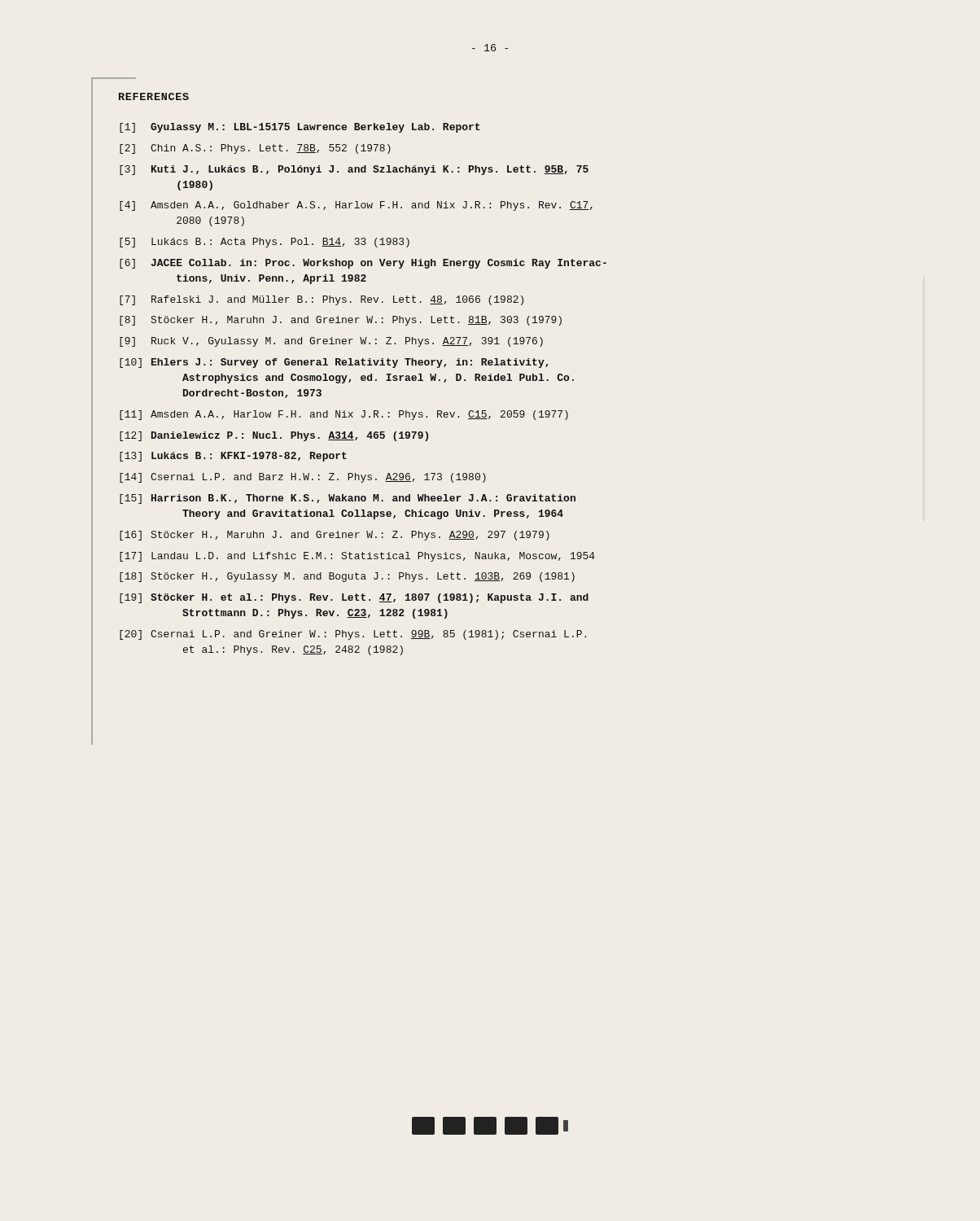
Task: Find the list item with the text "[7] Rafelski J. and Müller B.: Phys."
Action: pyautogui.click(x=322, y=300)
